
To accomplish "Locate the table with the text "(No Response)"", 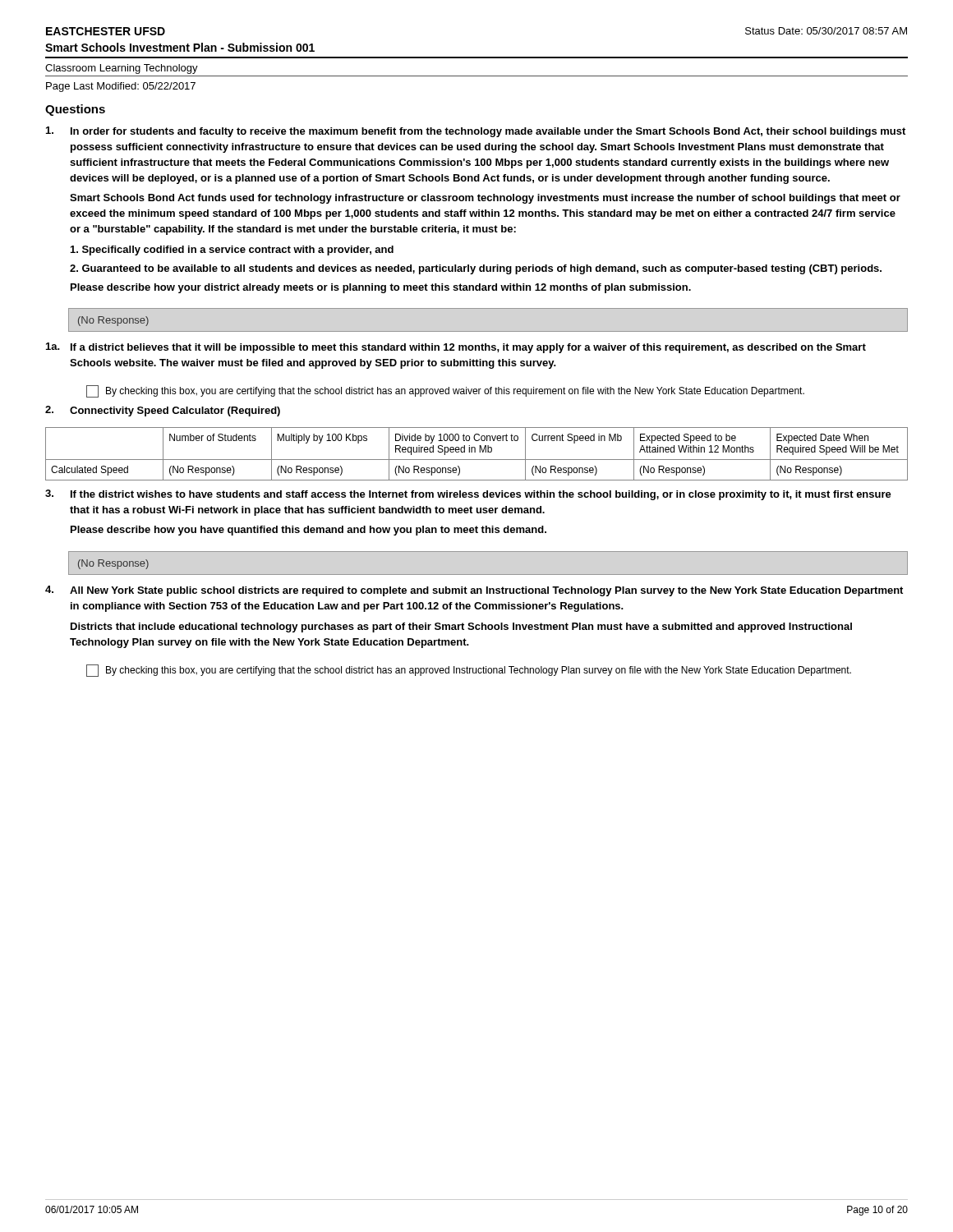I will [476, 454].
